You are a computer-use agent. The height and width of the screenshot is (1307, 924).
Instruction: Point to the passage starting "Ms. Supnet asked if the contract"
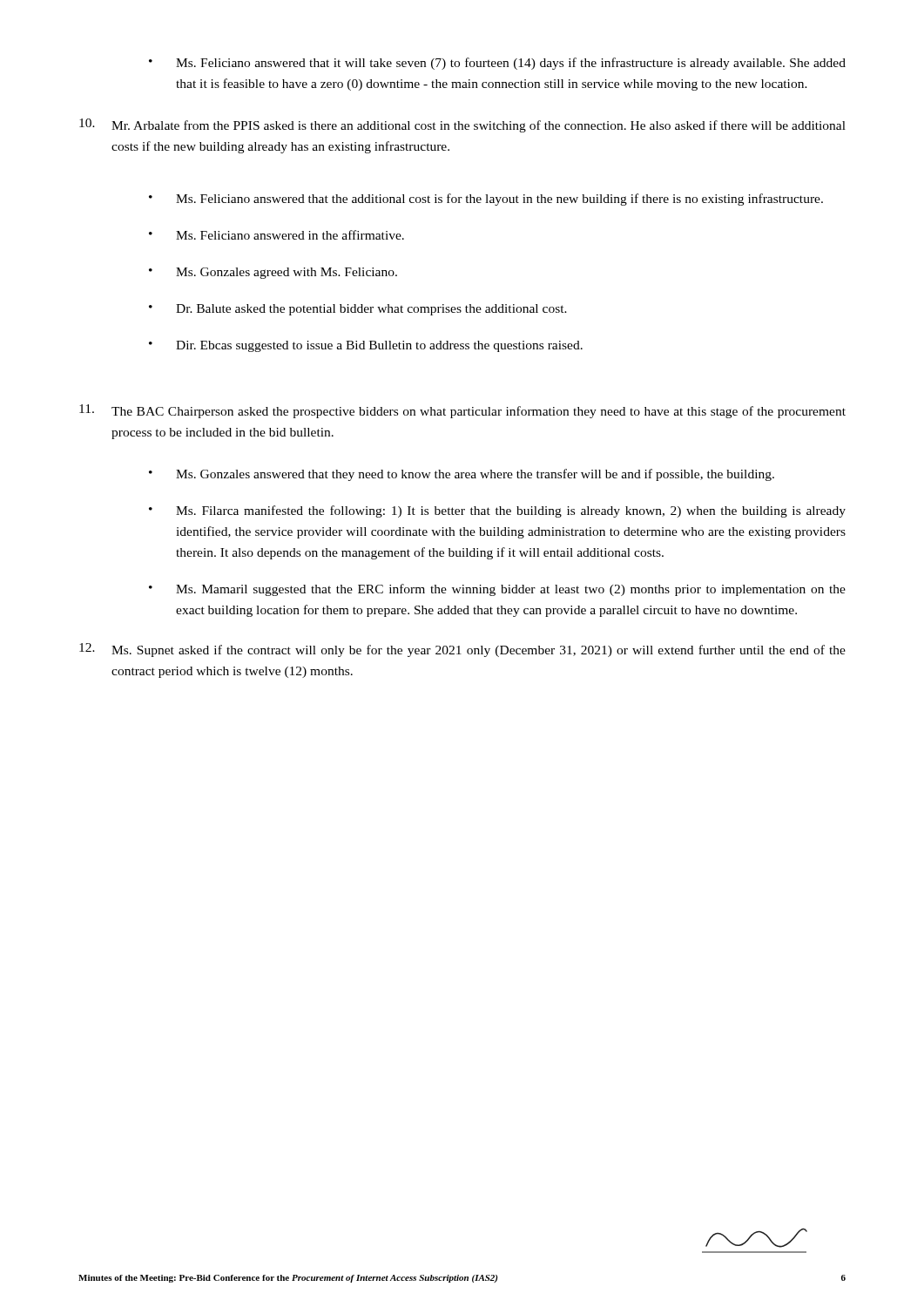(462, 661)
